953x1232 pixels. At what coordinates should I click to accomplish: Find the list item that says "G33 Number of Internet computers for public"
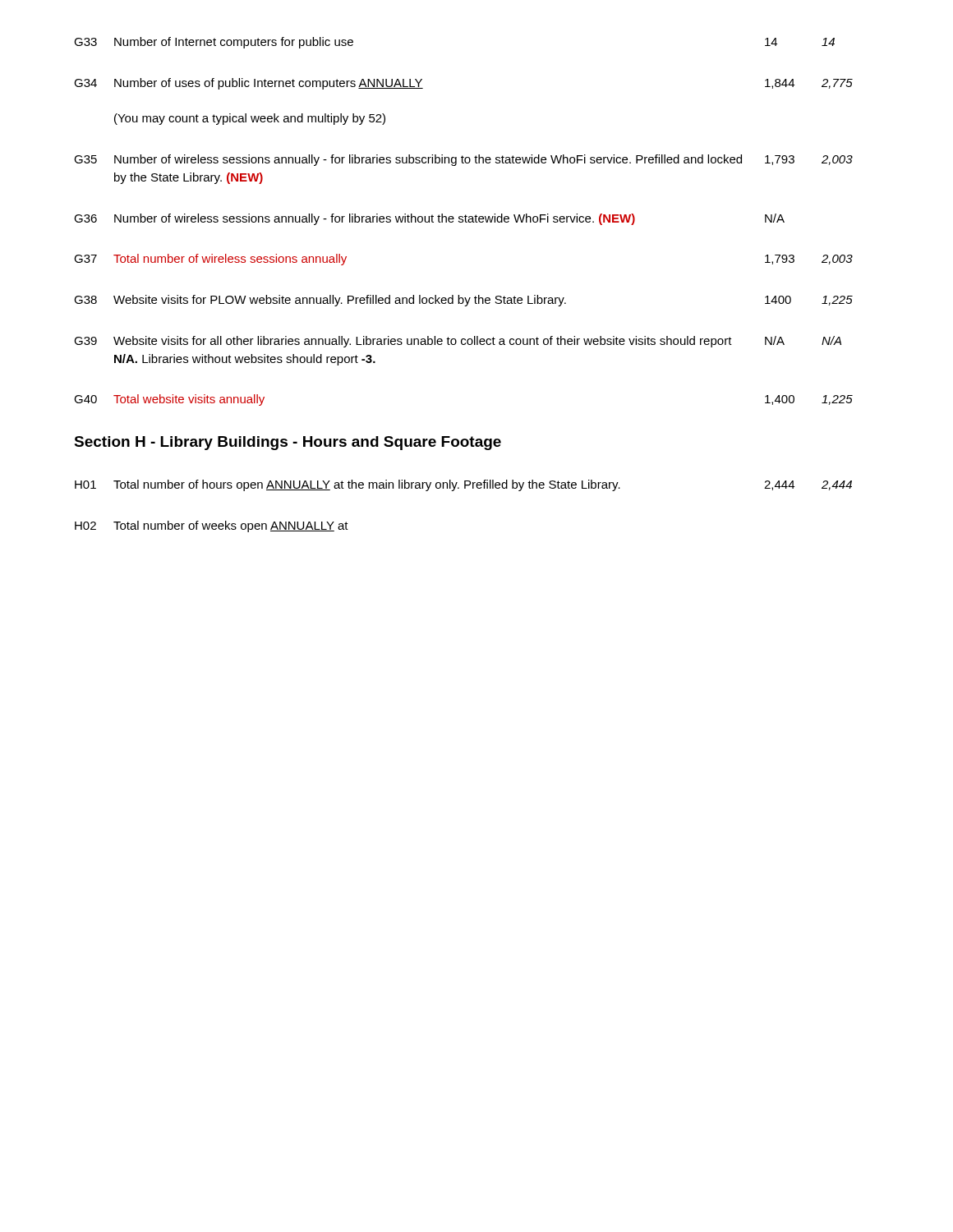point(90,43)
